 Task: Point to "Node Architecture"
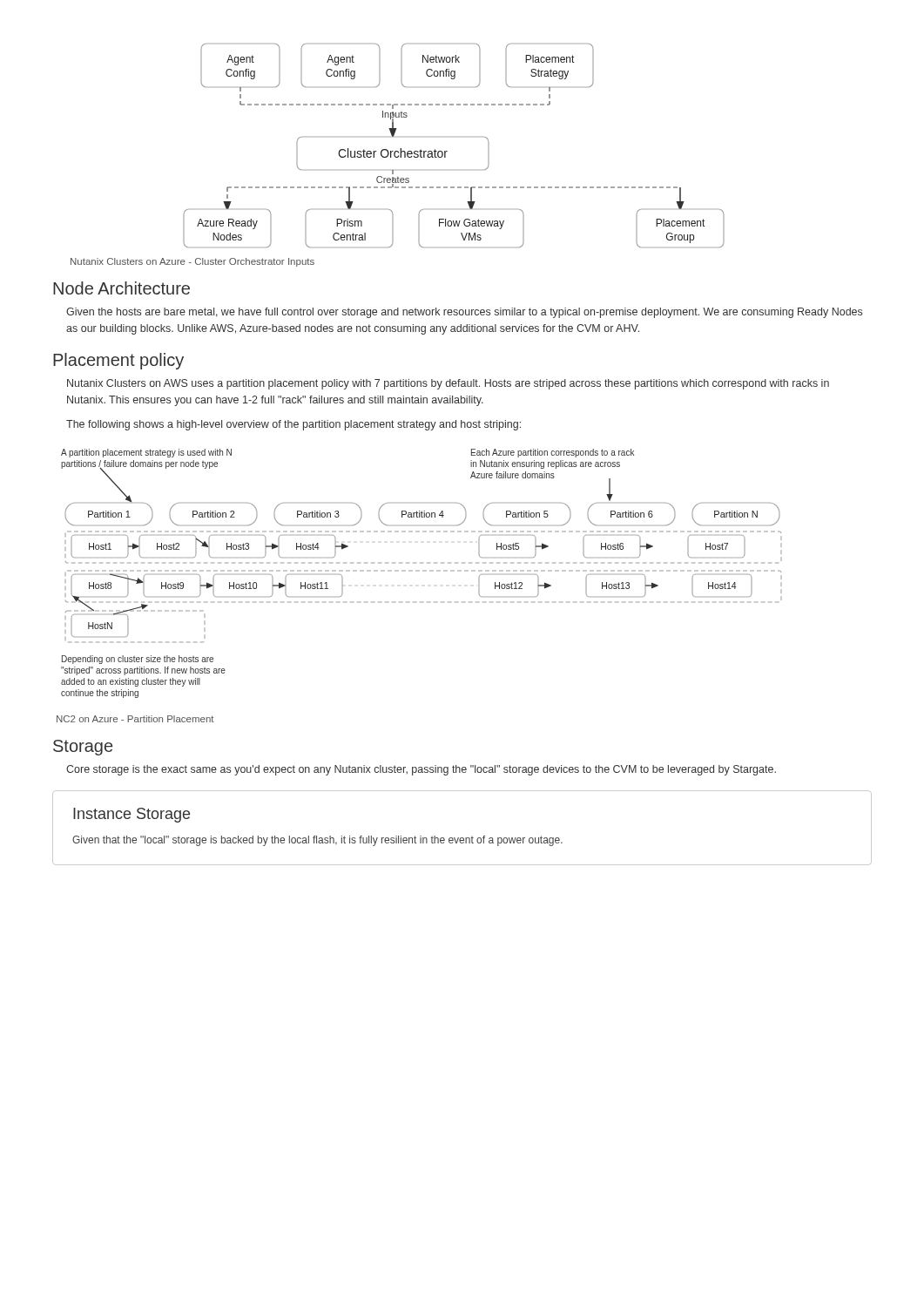point(122,288)
